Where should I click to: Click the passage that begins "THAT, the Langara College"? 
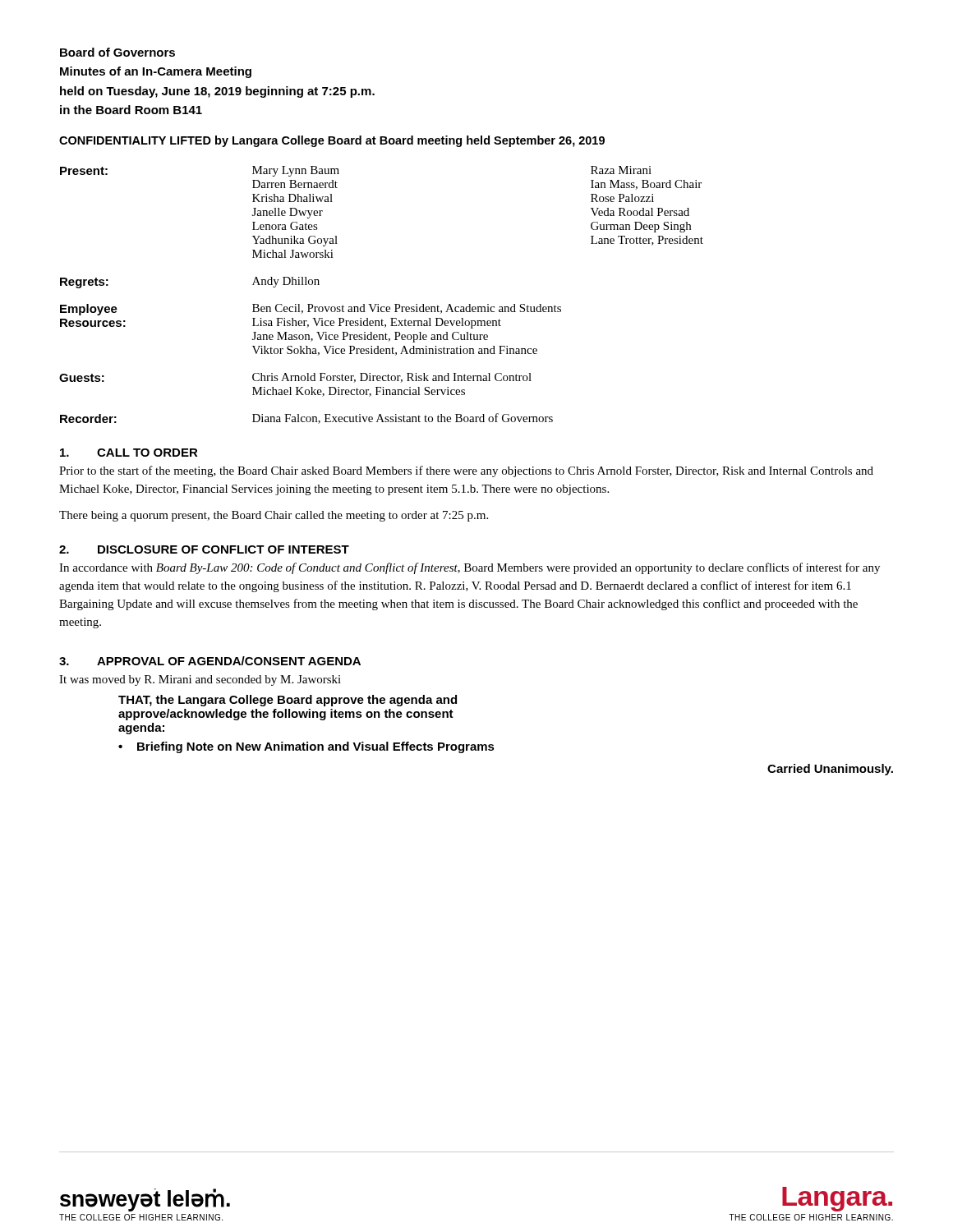coord(288,713)
